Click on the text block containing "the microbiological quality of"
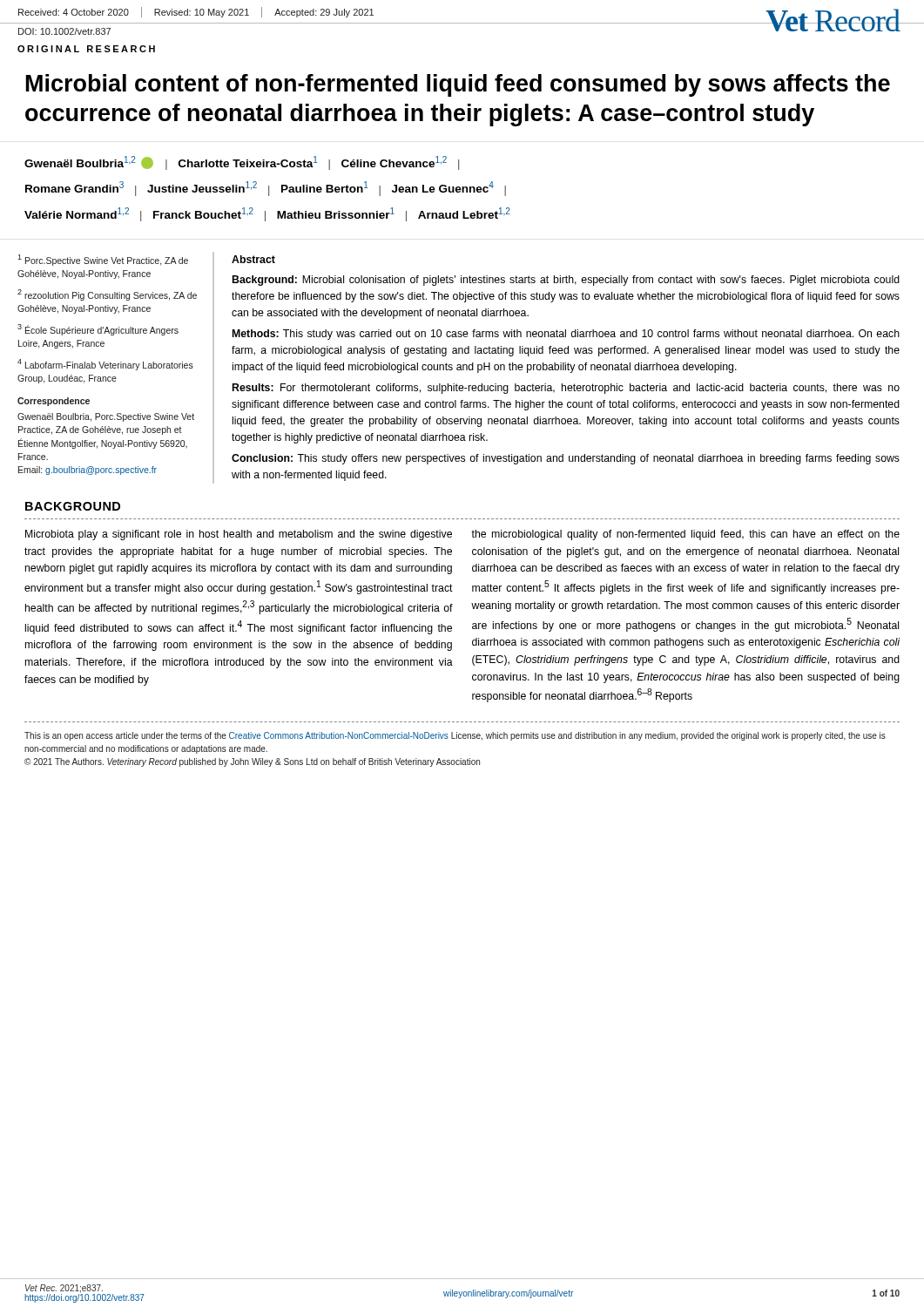 (686, 615)
